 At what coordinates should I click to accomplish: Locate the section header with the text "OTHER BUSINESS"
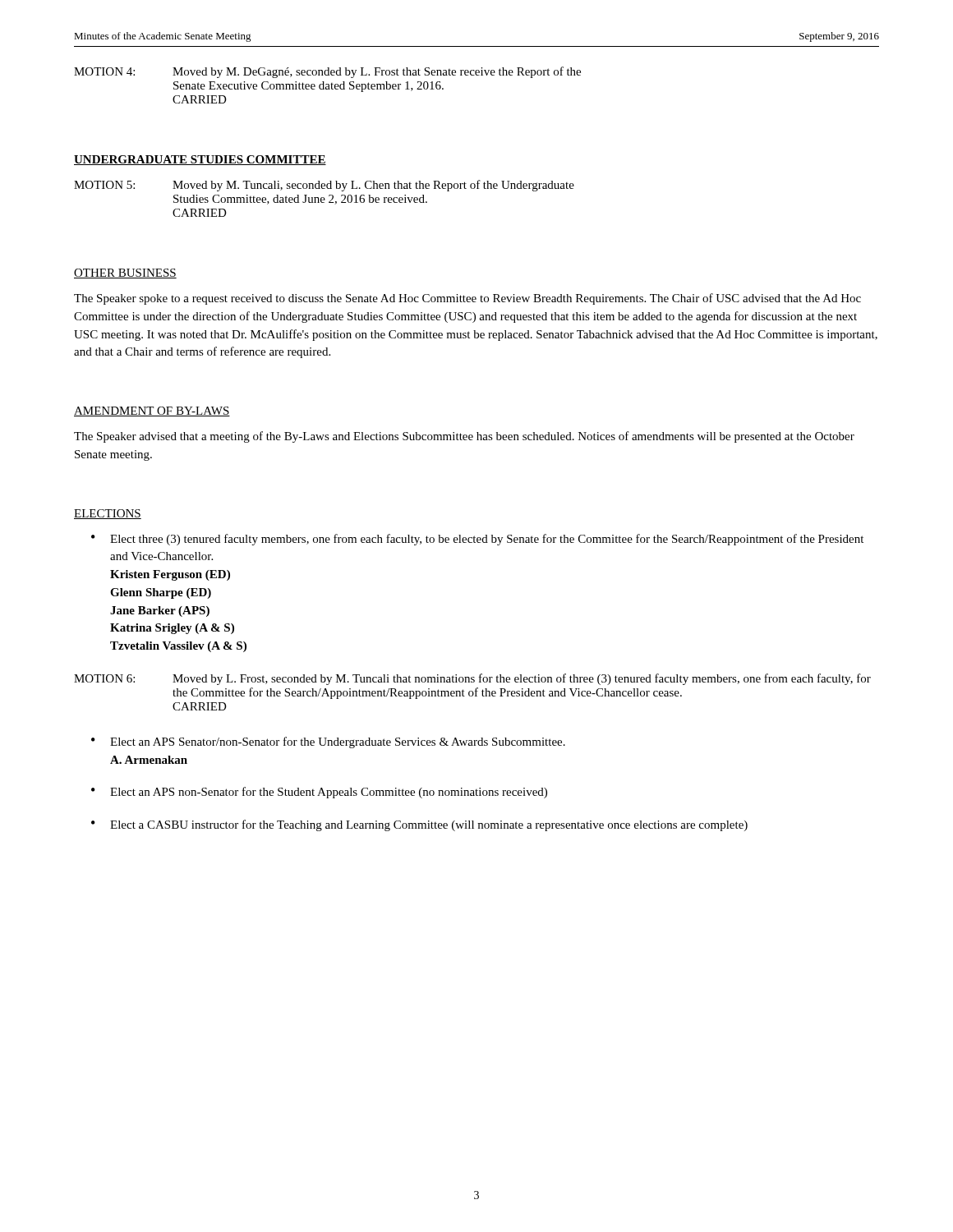coord(125,273)
